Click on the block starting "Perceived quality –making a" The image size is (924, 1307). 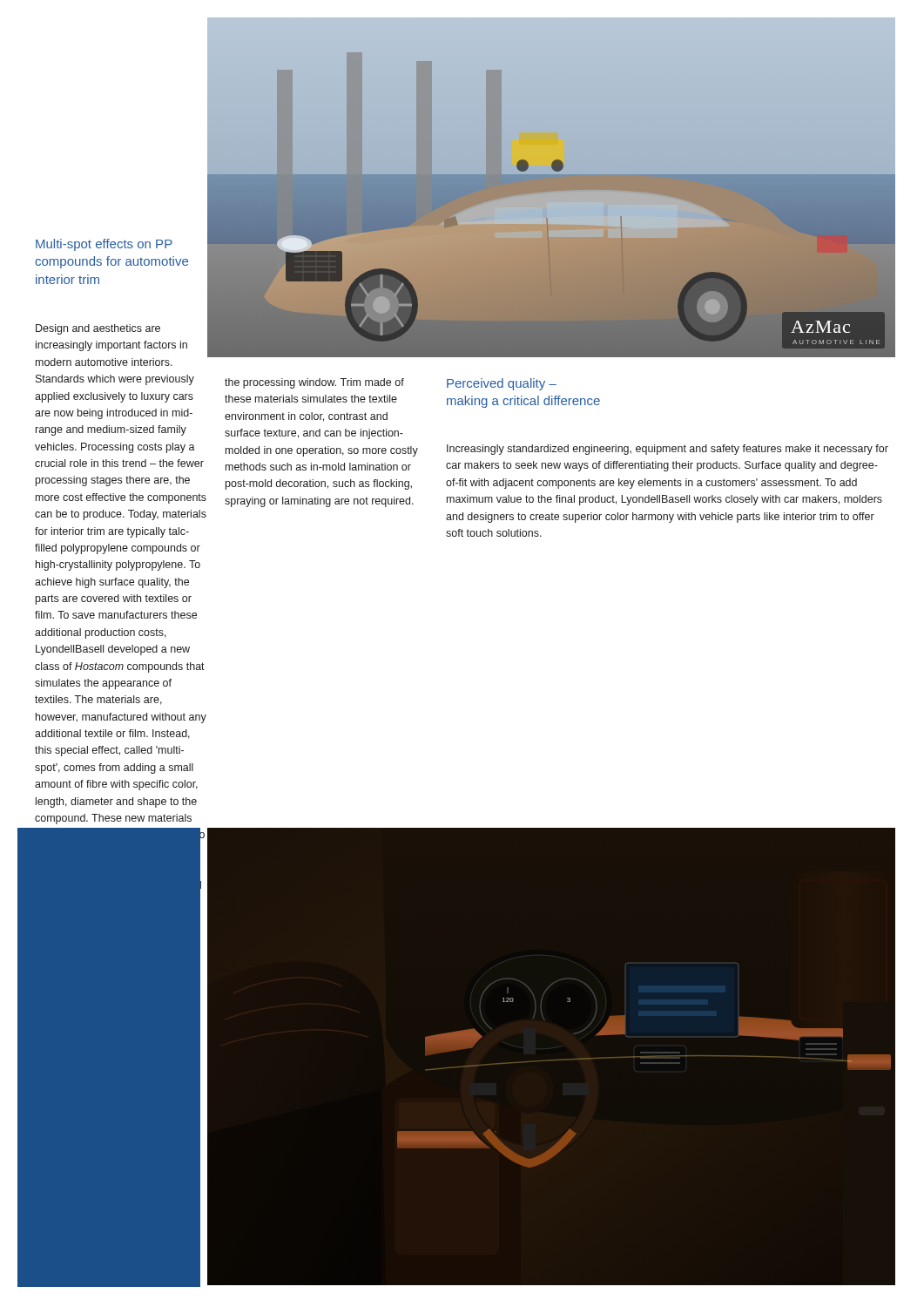tap(502, 384)
